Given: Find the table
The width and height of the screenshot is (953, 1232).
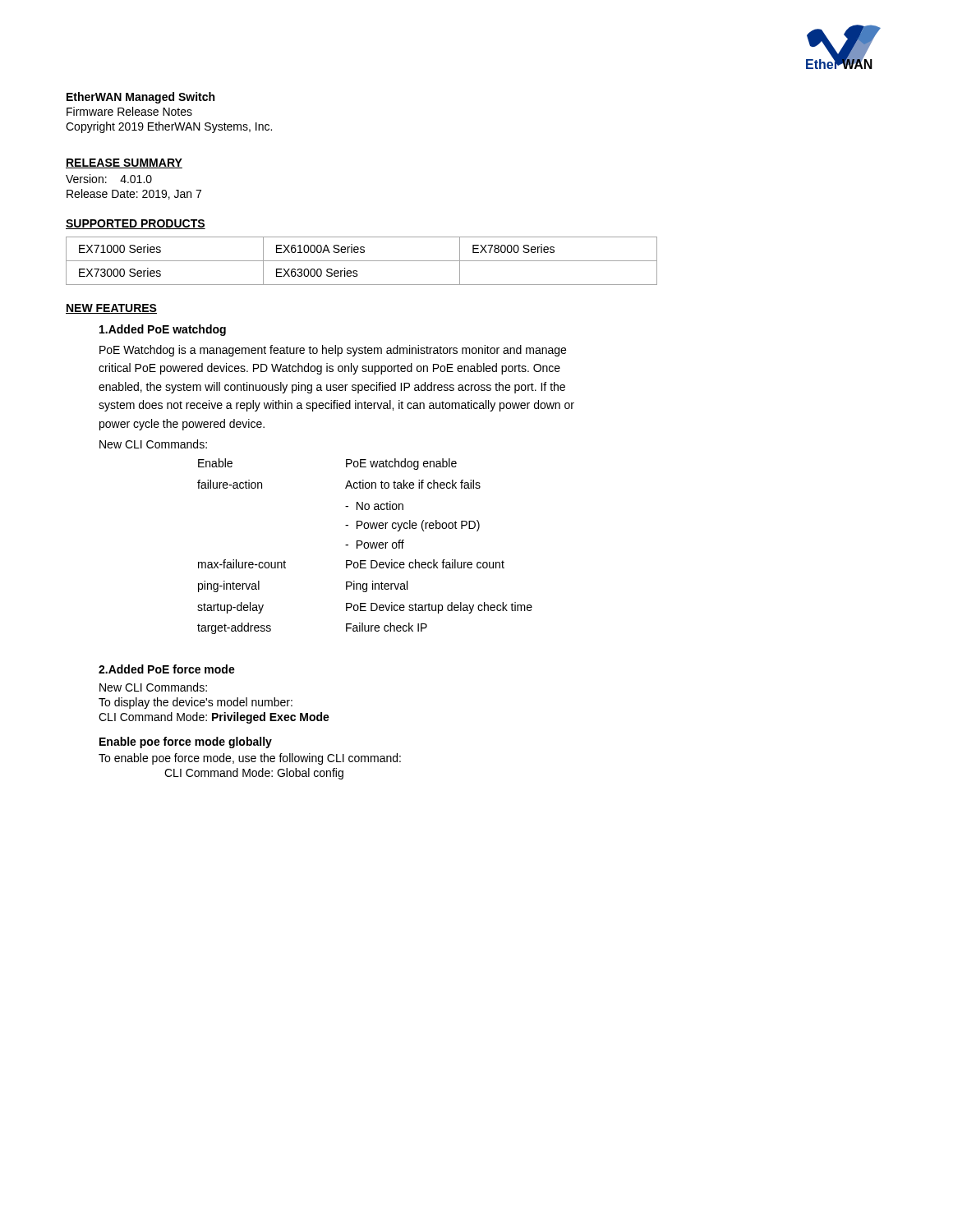Looking at the screenshot, I should [476, 261].
